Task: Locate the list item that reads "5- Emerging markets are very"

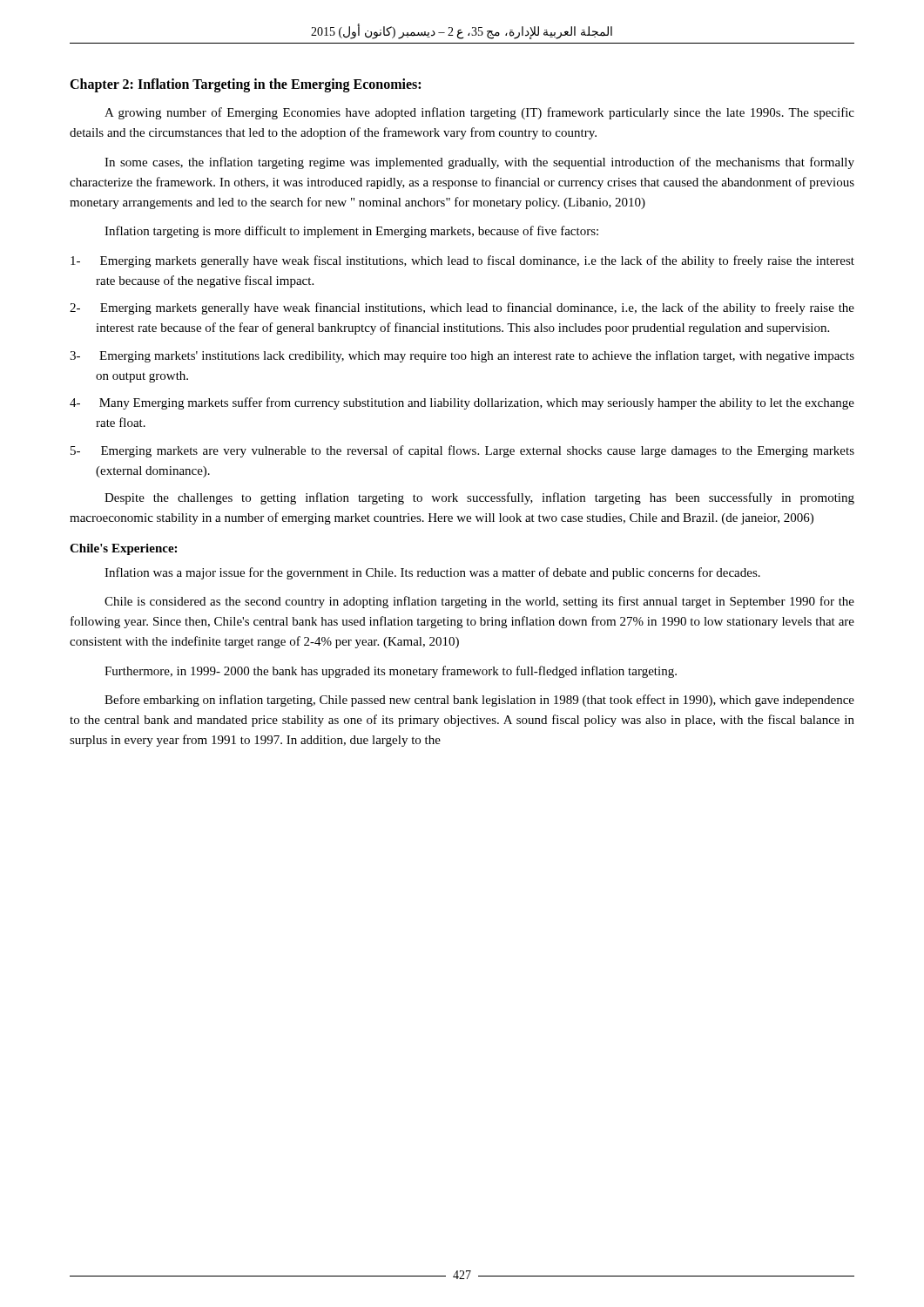Action: pos(462,459)
